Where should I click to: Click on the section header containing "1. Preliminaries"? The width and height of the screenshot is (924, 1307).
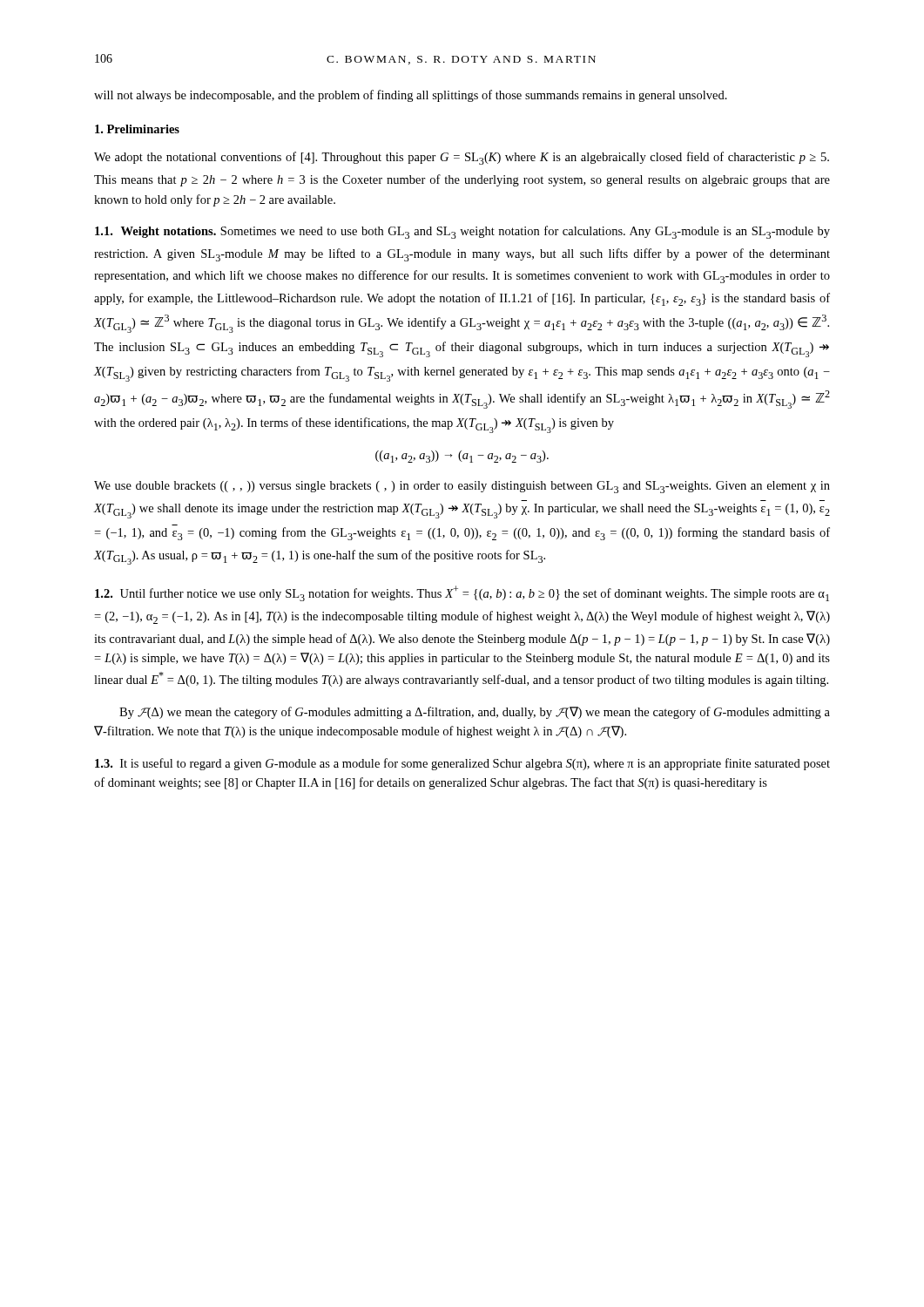click(x=137, y=129)
